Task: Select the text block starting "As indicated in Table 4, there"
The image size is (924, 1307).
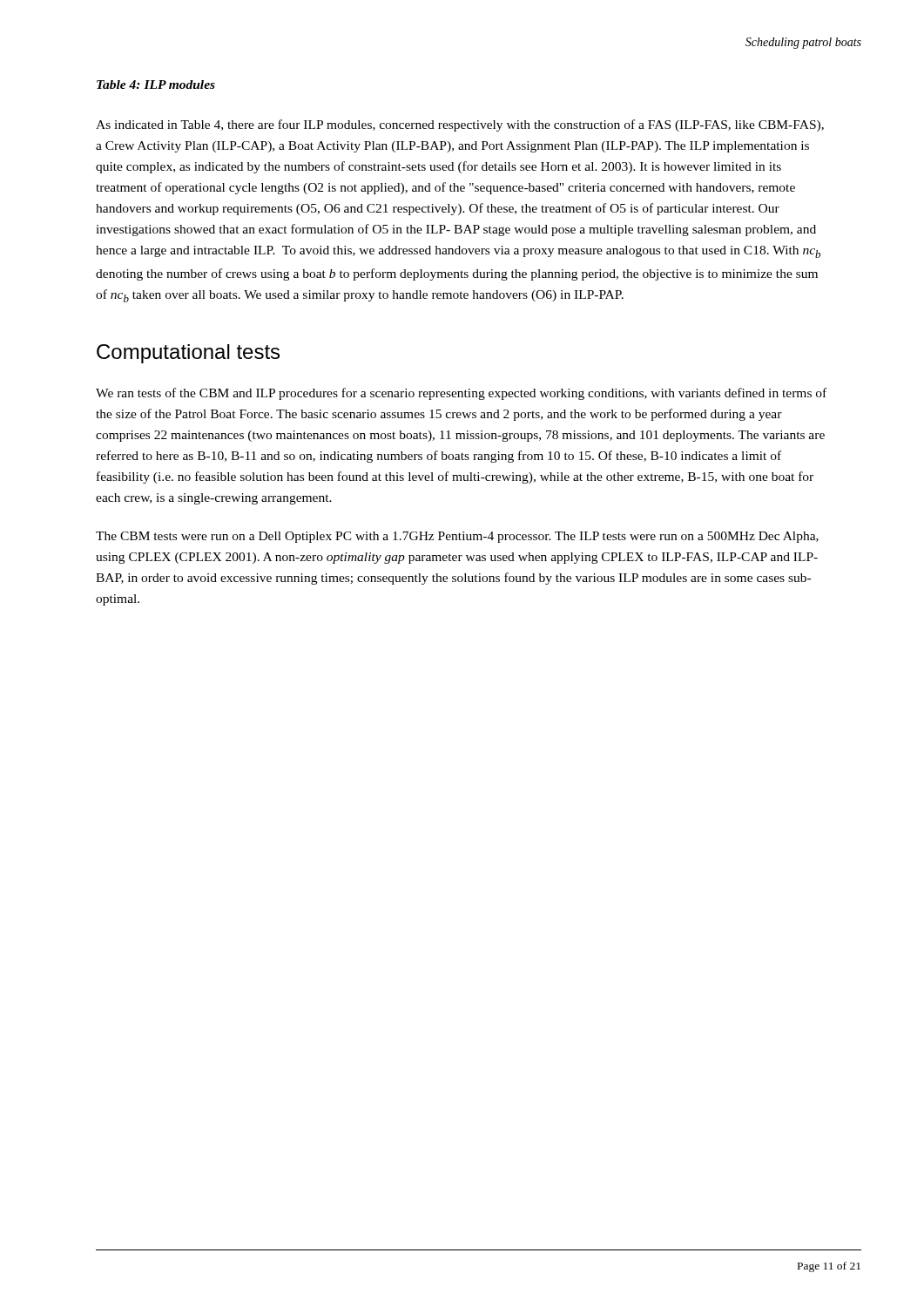Action: (x=460, y=211)
